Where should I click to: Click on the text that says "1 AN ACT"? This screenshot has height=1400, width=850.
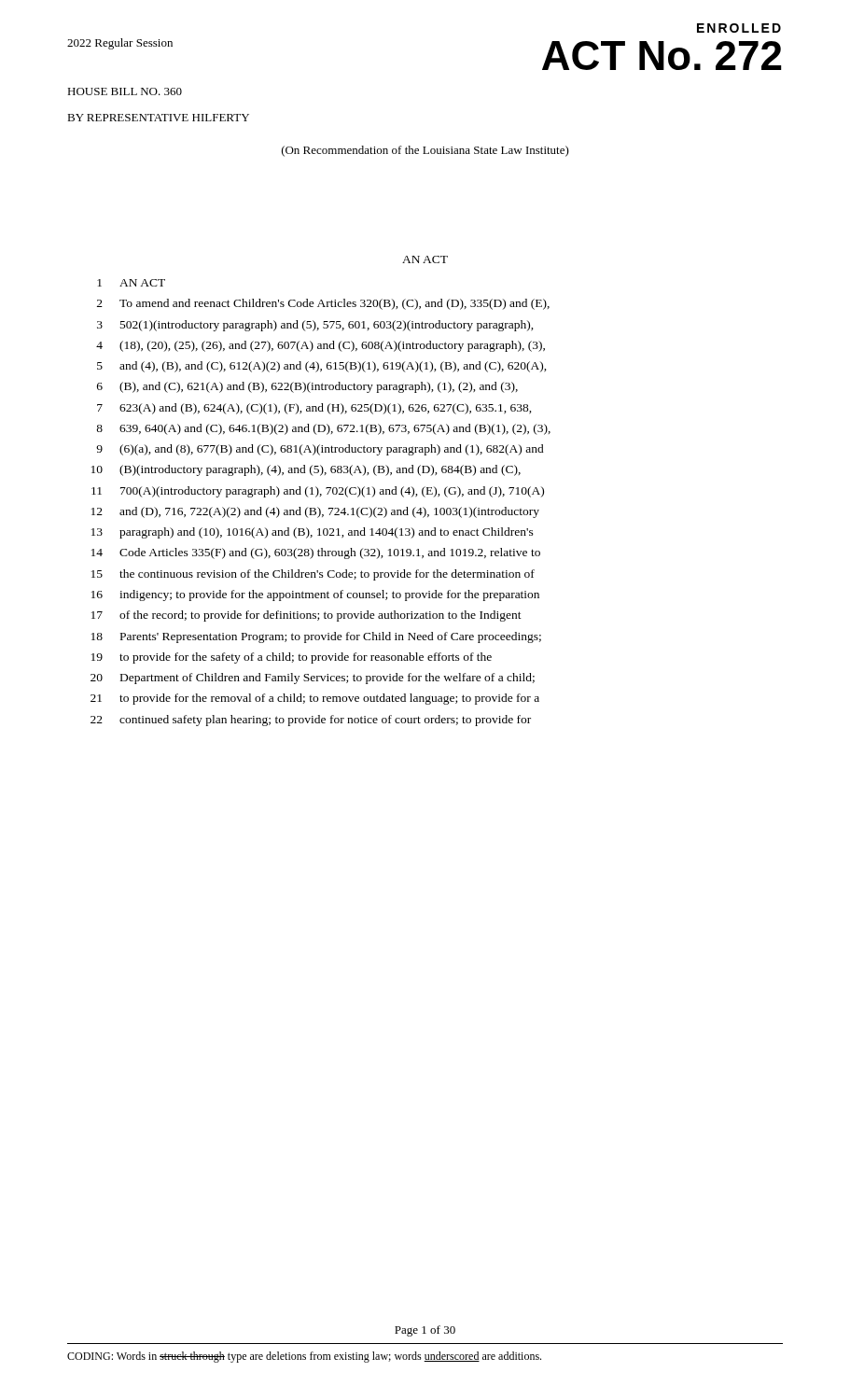point(131,283)
